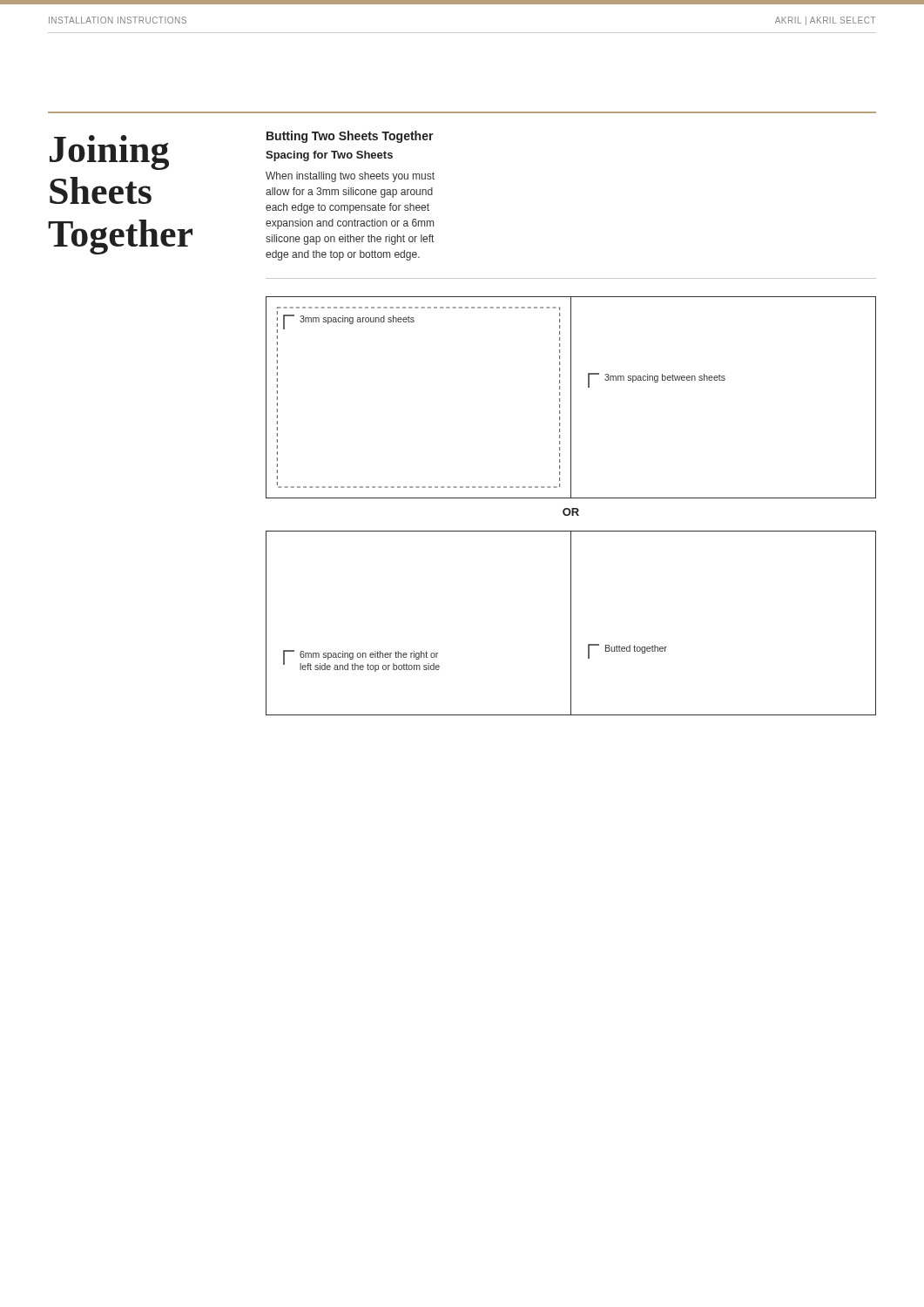Click the title
The image size is (924, 1307).
(139, 192)
